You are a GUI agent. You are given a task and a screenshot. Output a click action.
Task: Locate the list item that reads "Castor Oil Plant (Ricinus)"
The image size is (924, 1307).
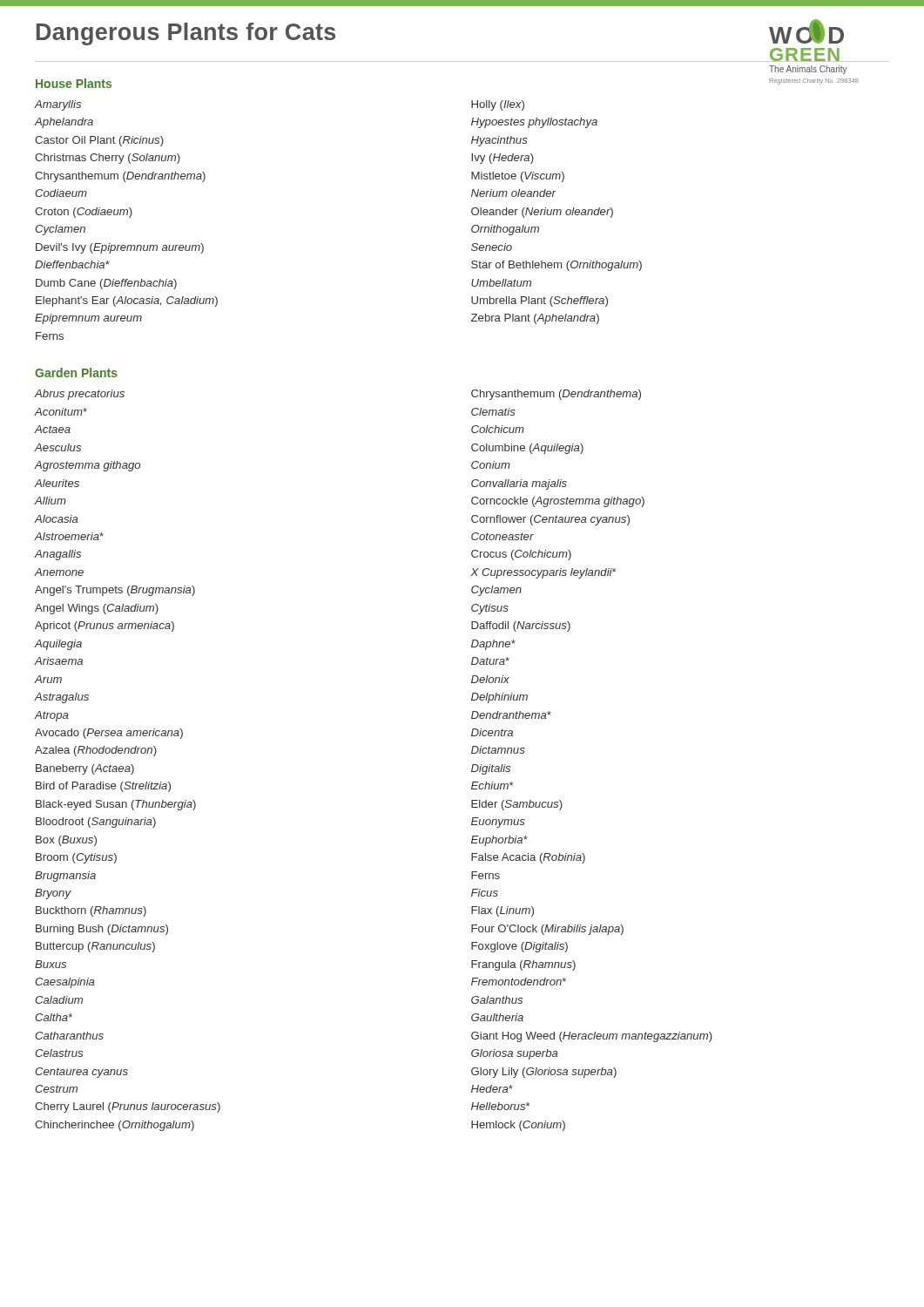(99, 140)
